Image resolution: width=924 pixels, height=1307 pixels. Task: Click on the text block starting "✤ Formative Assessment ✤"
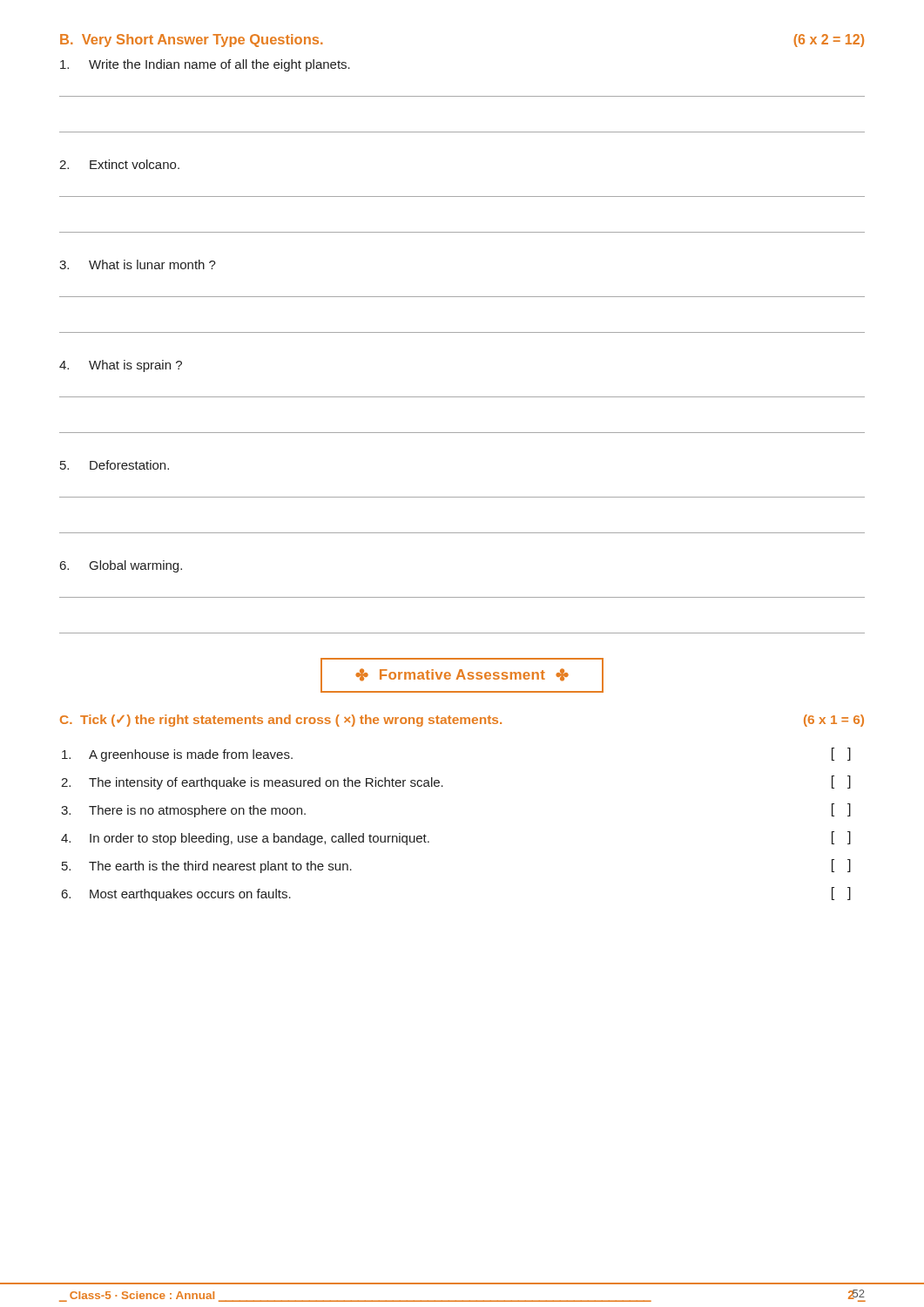tap(462, 675)
